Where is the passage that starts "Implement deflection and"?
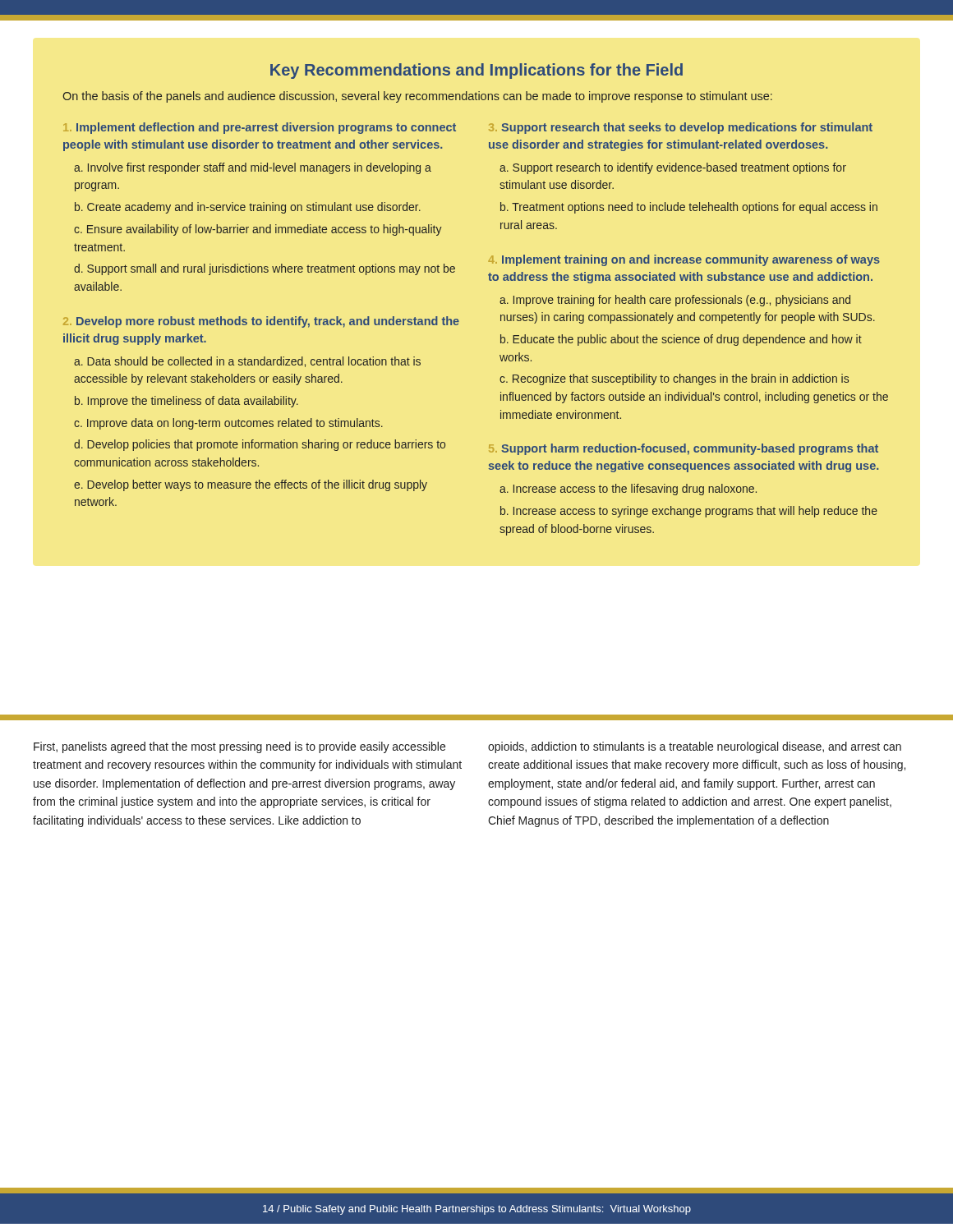The height and width of the screenshot is (1232, 953). point(264,208)
